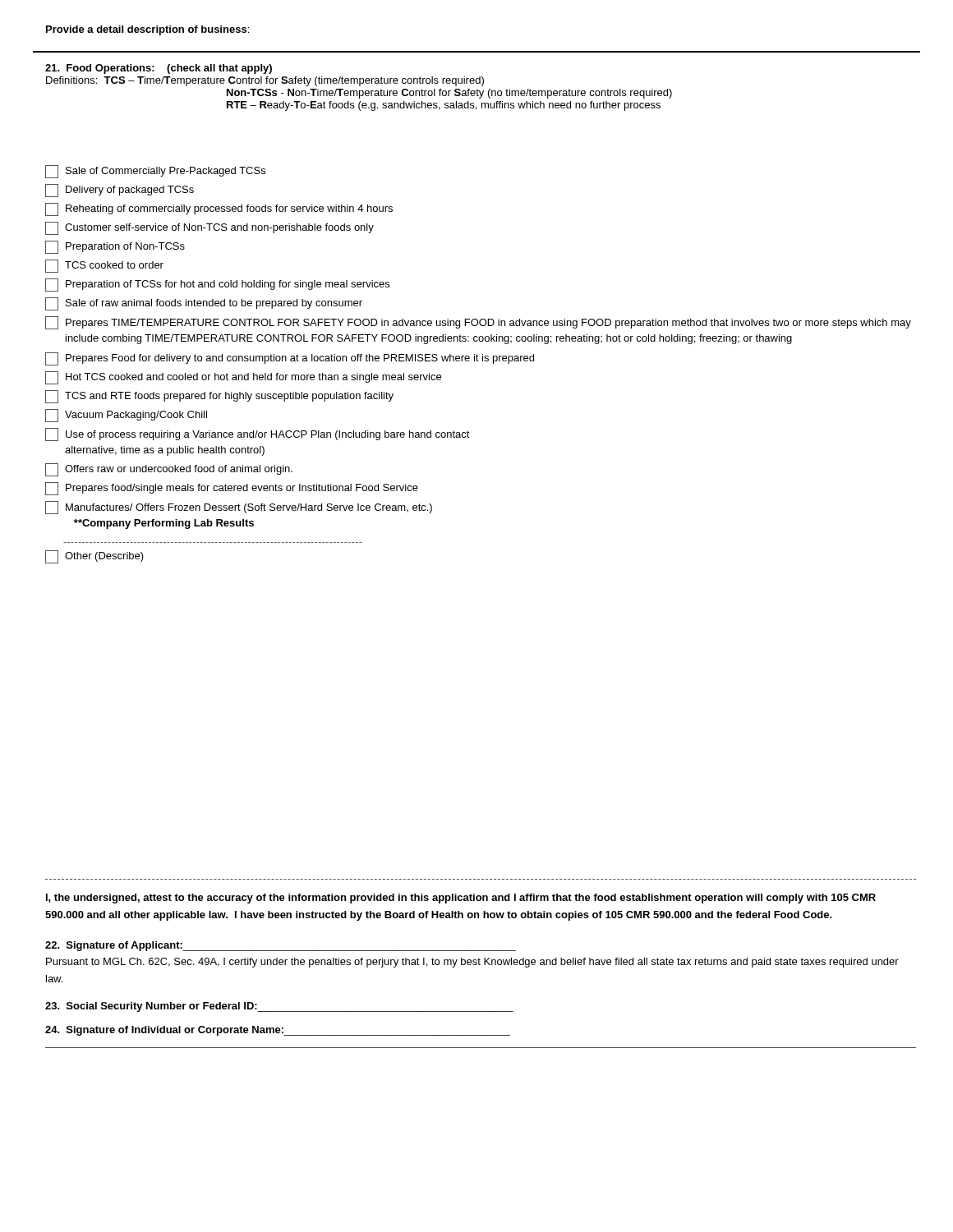953x1232 pixels.
Task: Select the text starting "Manufactures/ Offers Frozen Dessert (Soft Serve/Hard Serve Ice"
Action: click(239, 516)
